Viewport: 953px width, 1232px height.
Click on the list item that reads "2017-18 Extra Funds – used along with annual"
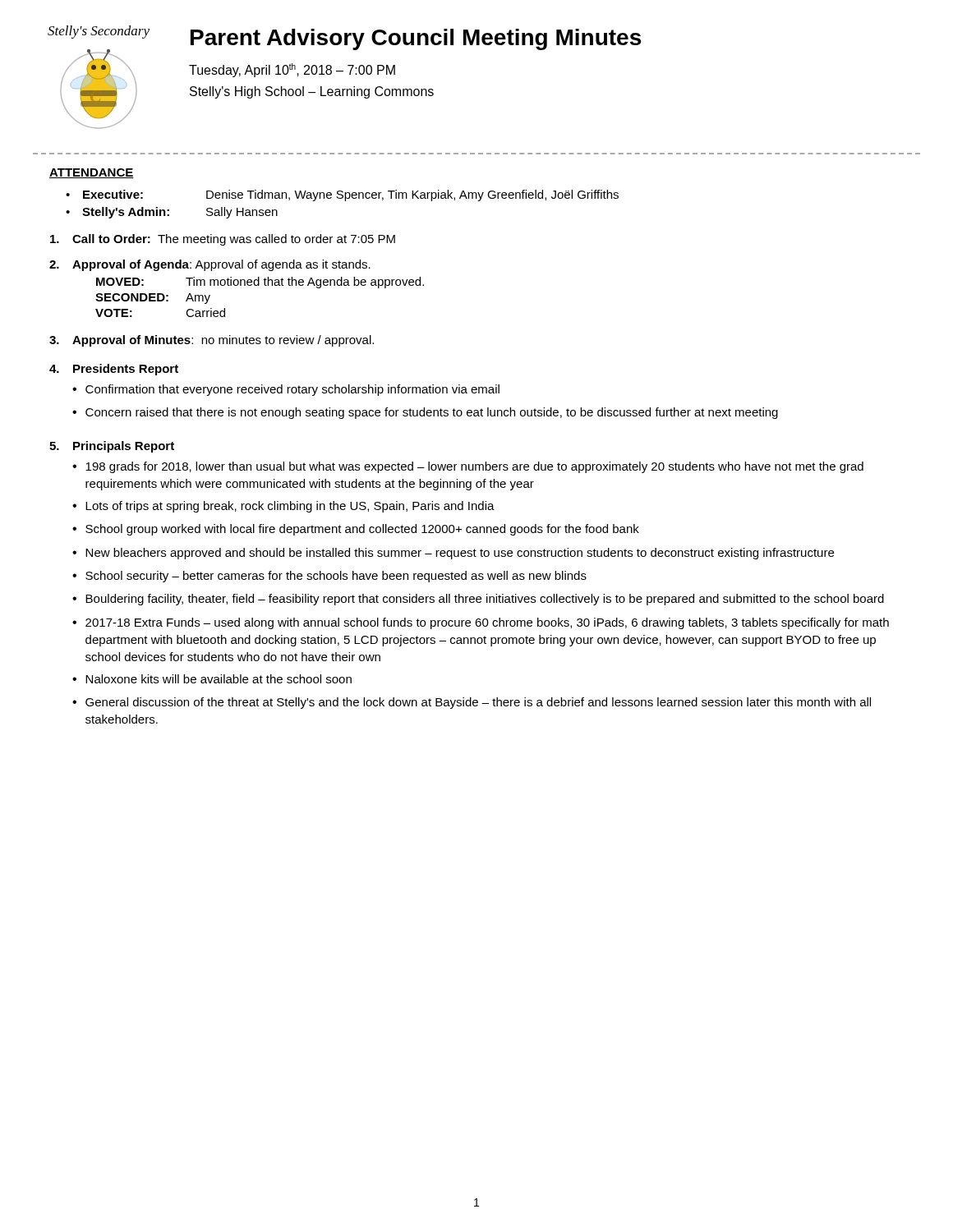[x=494, y=639]
